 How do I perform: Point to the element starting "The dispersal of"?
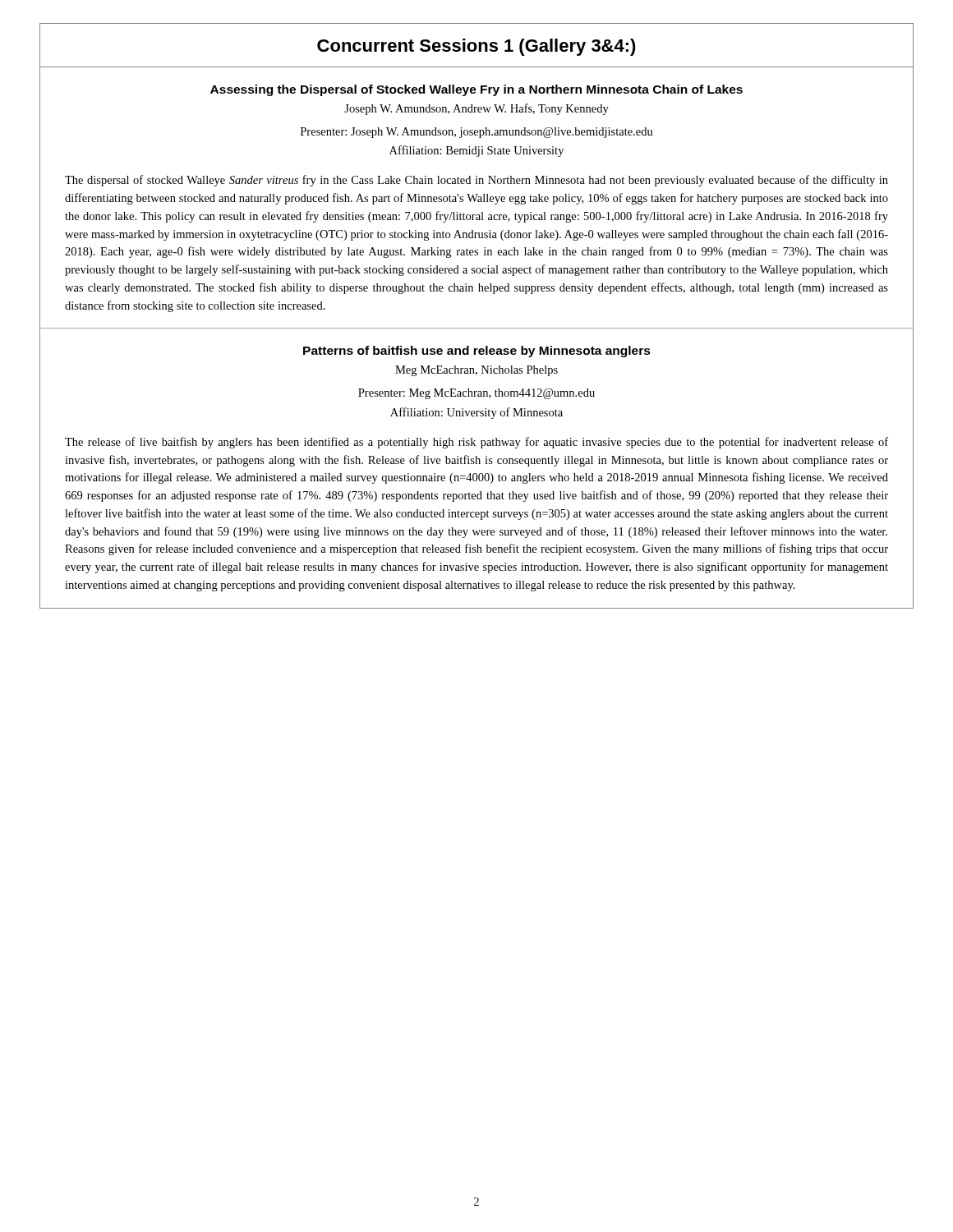tap(476, 243)
